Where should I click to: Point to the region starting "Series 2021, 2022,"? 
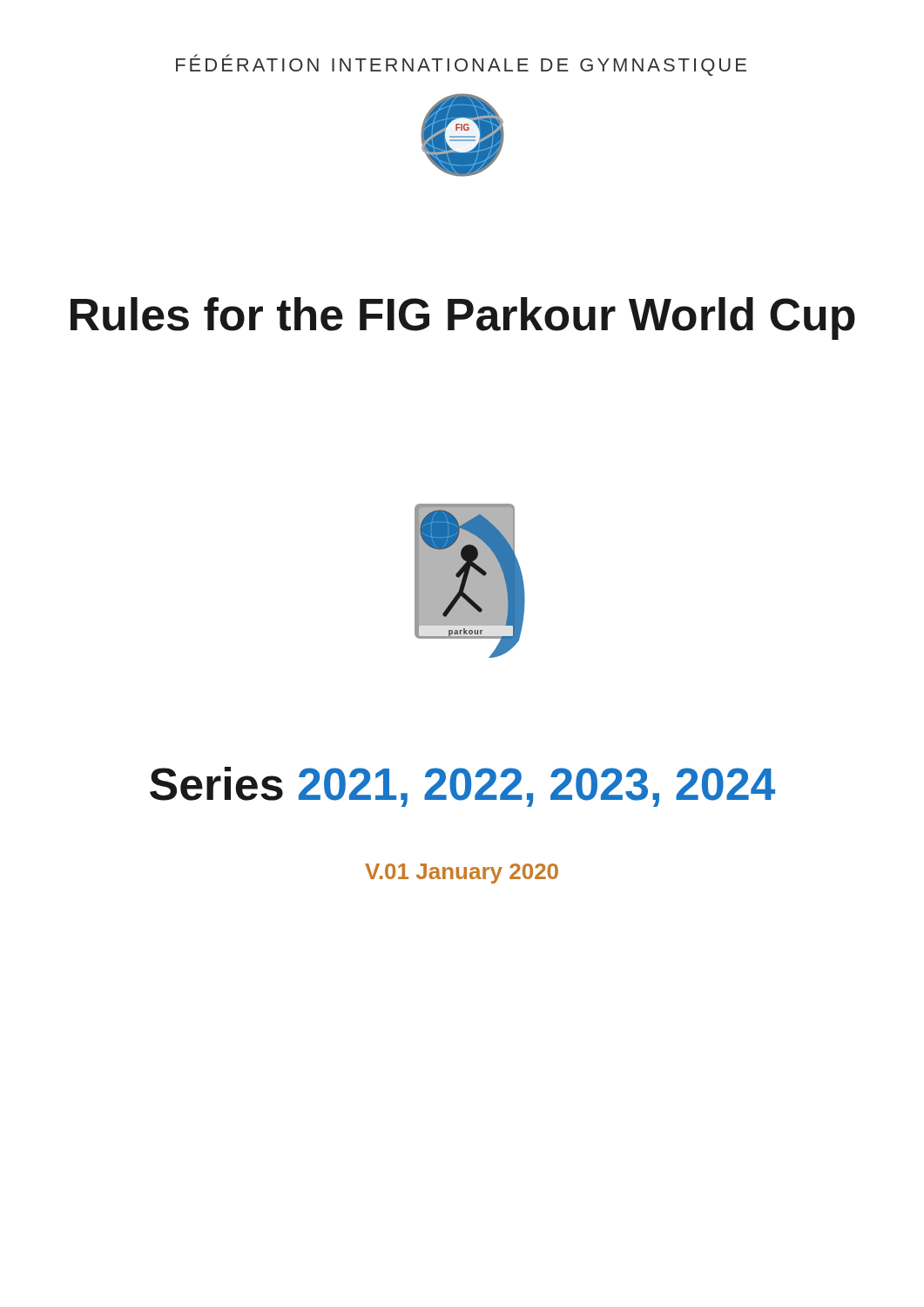click(x=462, y=784)
